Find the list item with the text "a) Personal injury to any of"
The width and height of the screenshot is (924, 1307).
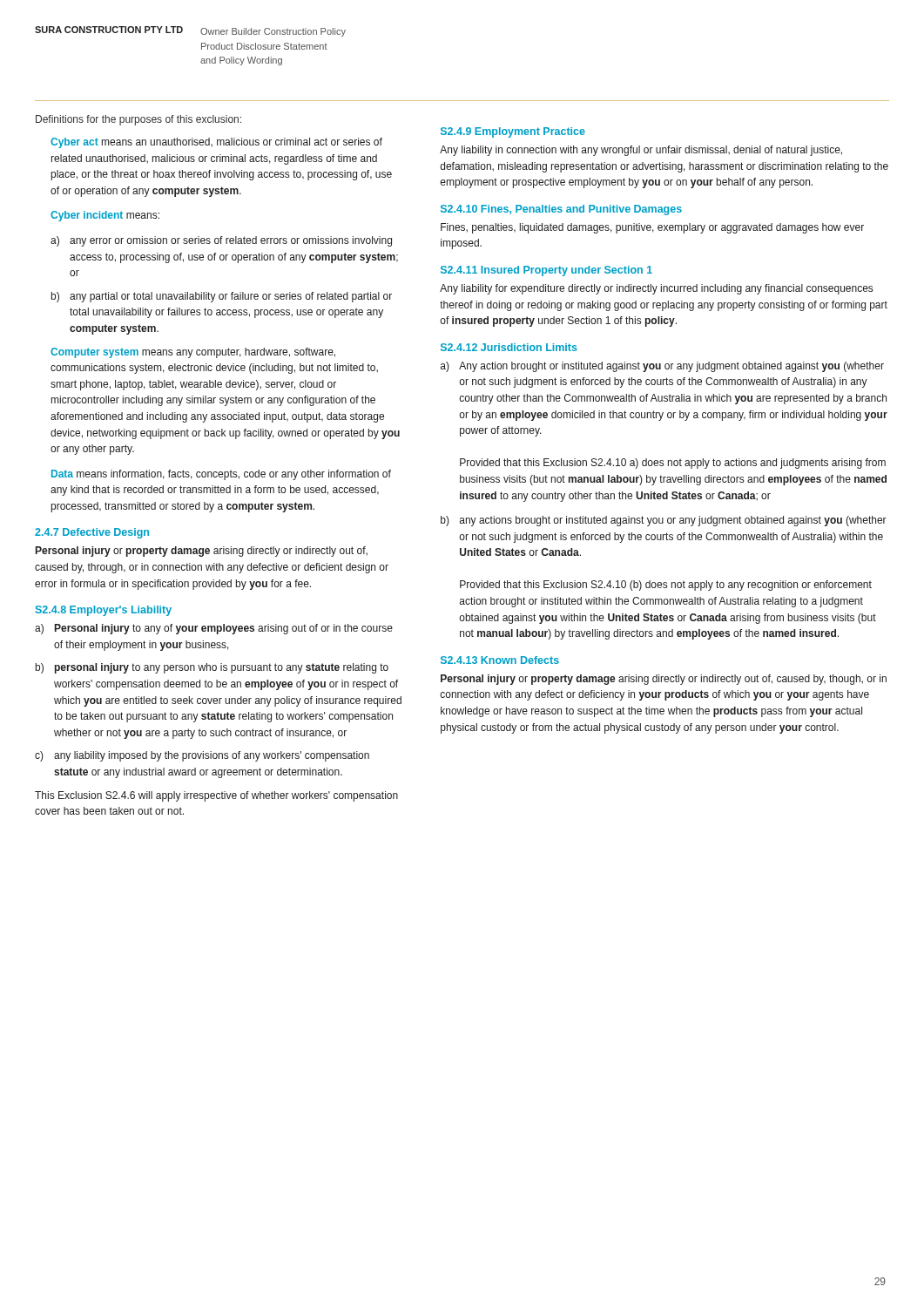(219, 637)
